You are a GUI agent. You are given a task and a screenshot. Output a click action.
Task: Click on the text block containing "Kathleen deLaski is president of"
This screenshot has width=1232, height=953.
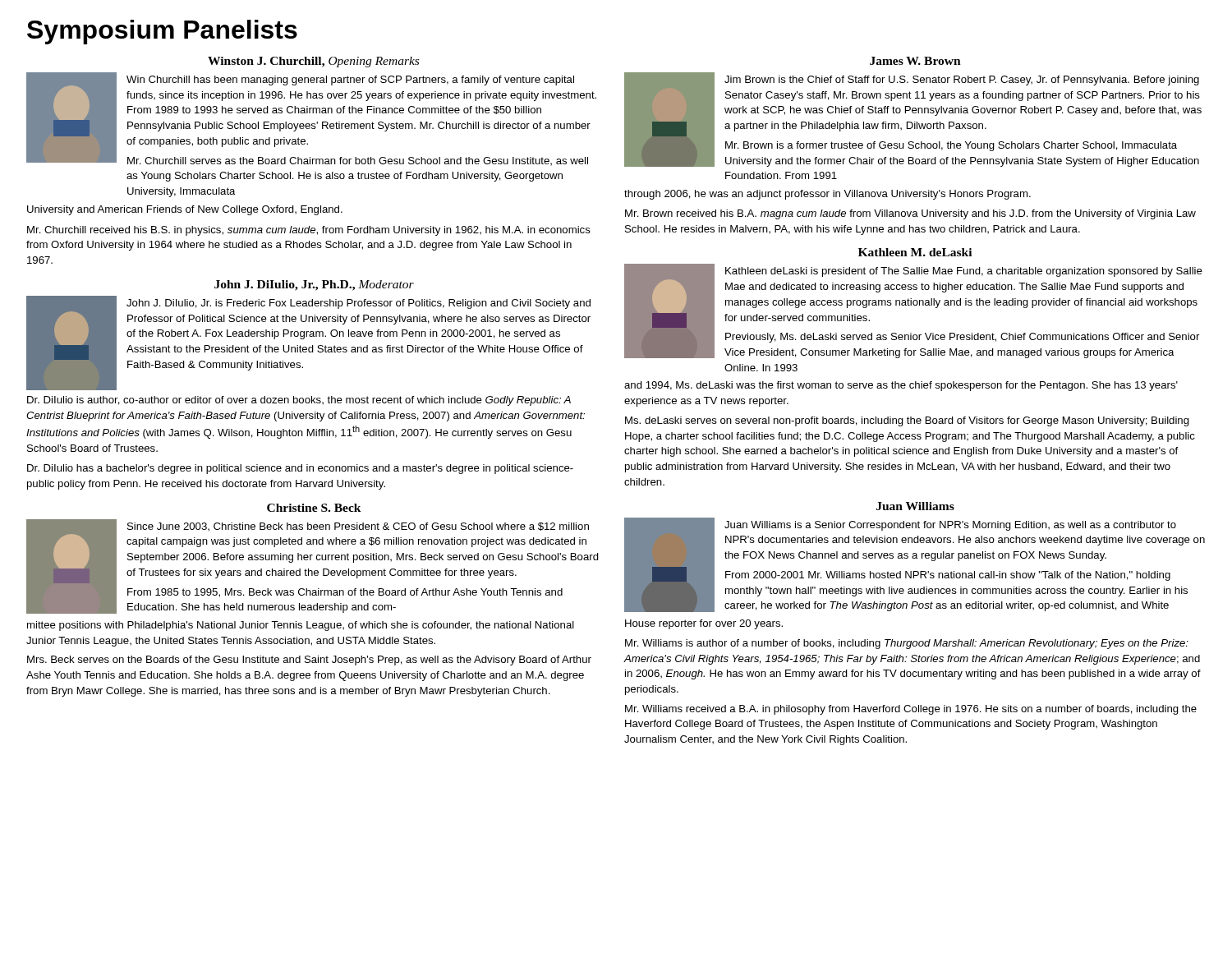[x=964, y=272]
